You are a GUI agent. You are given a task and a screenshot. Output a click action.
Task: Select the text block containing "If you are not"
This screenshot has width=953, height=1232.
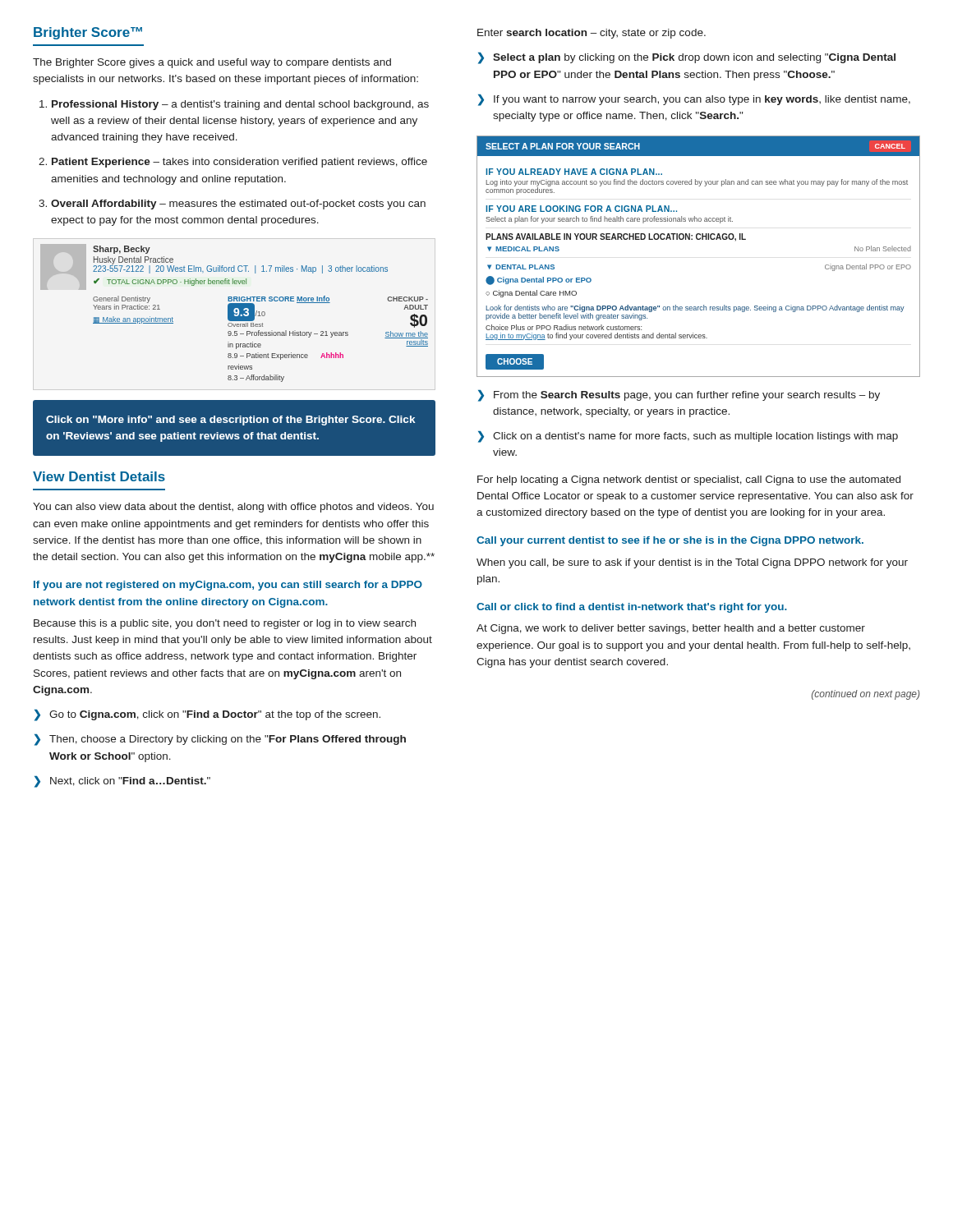tap(234, 593)
